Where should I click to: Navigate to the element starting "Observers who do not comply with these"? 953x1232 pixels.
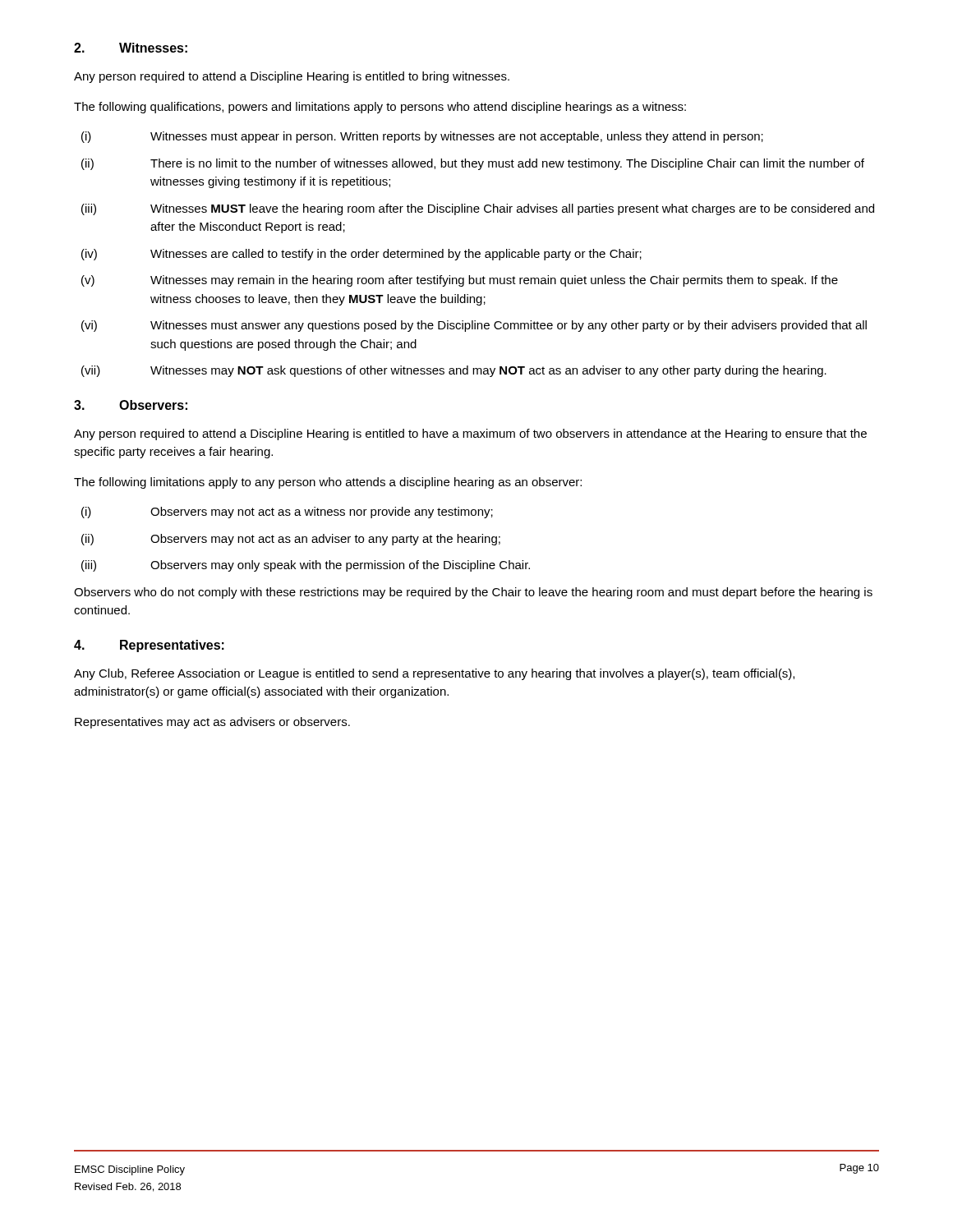pyautogui.click(x=473, y=601)
